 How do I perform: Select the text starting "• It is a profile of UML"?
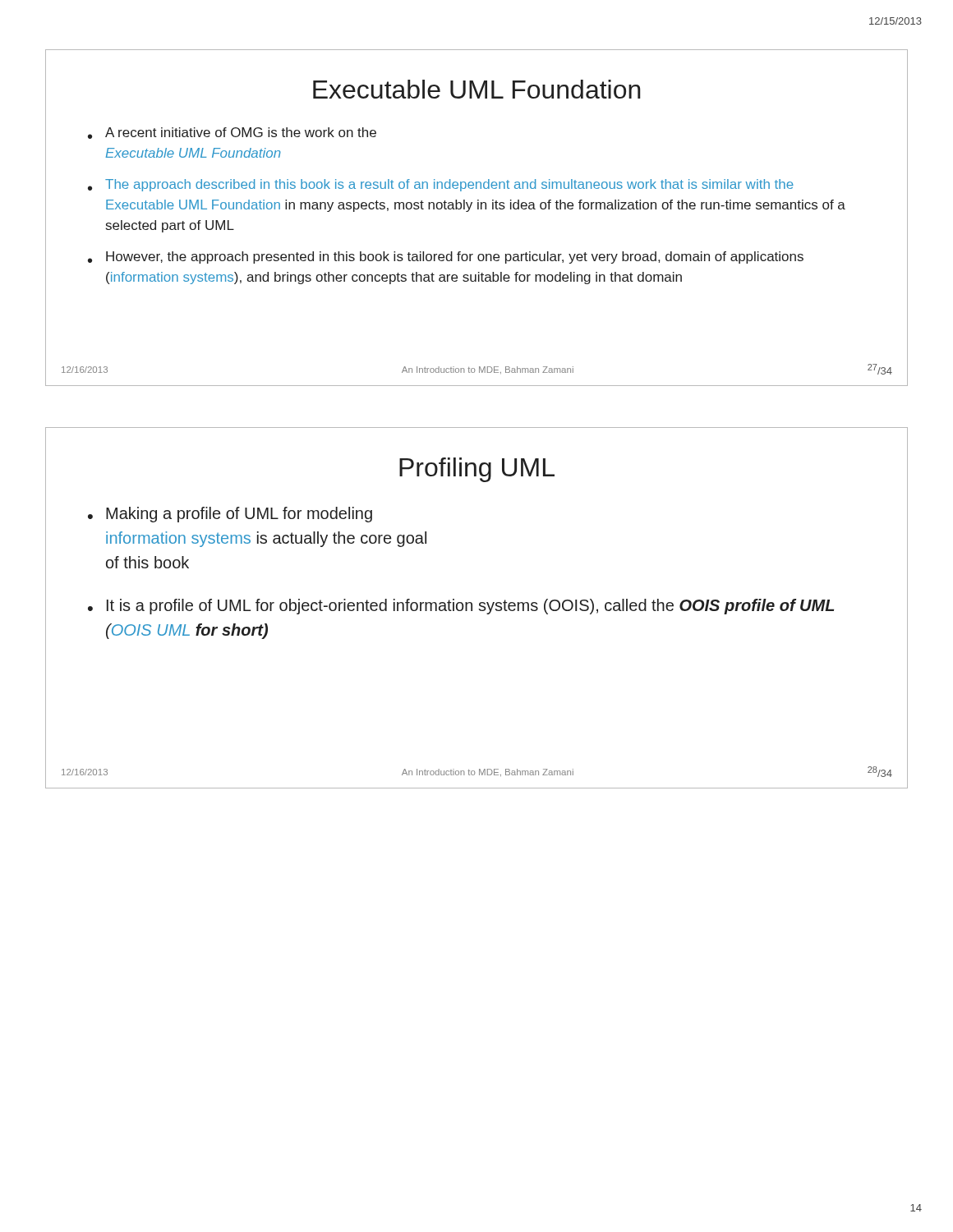pyautogui.click(x=476, y=618)
